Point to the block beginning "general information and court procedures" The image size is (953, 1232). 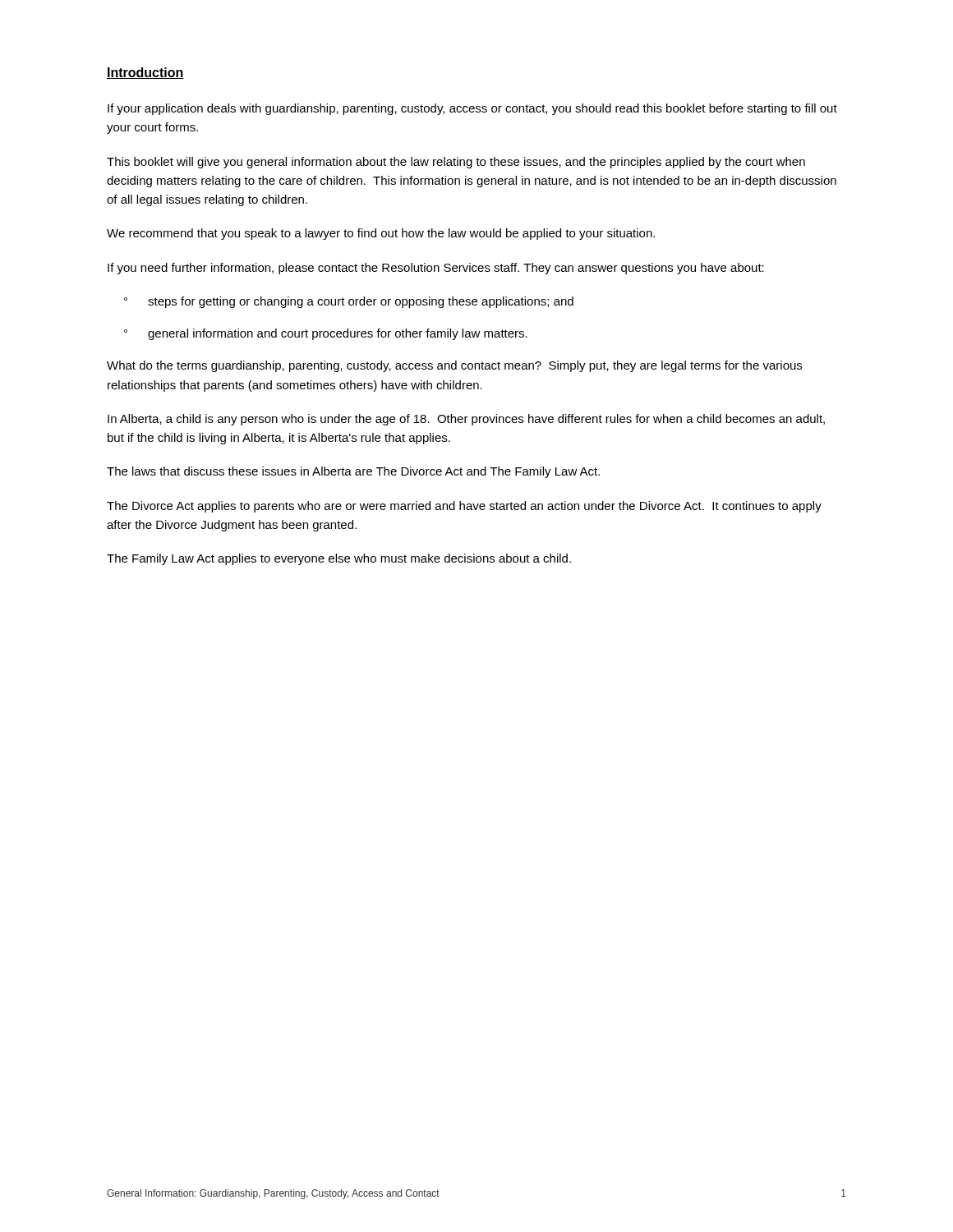click(338, 333)
